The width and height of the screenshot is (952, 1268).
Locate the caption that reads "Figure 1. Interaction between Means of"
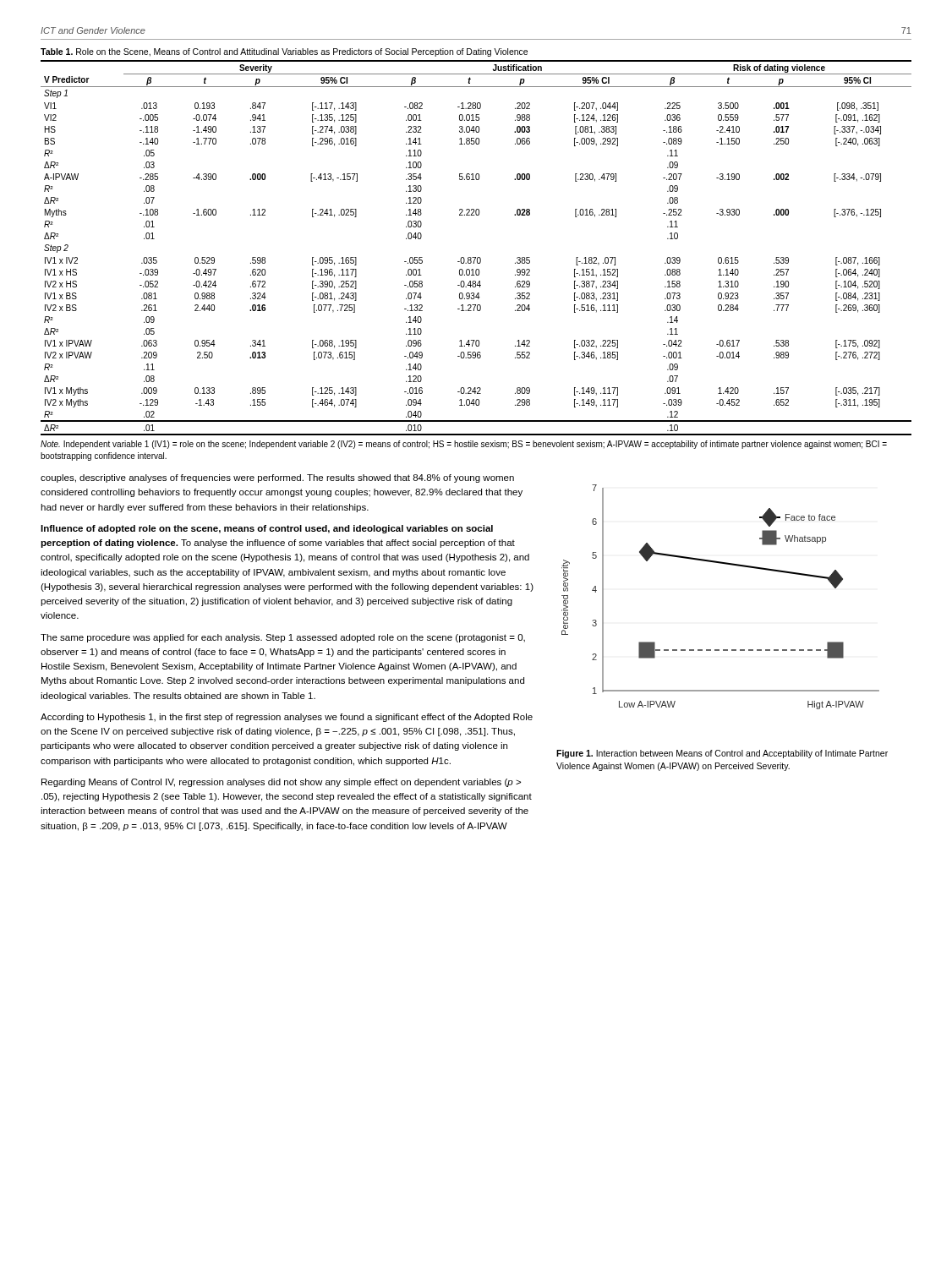tap(722, 759)
